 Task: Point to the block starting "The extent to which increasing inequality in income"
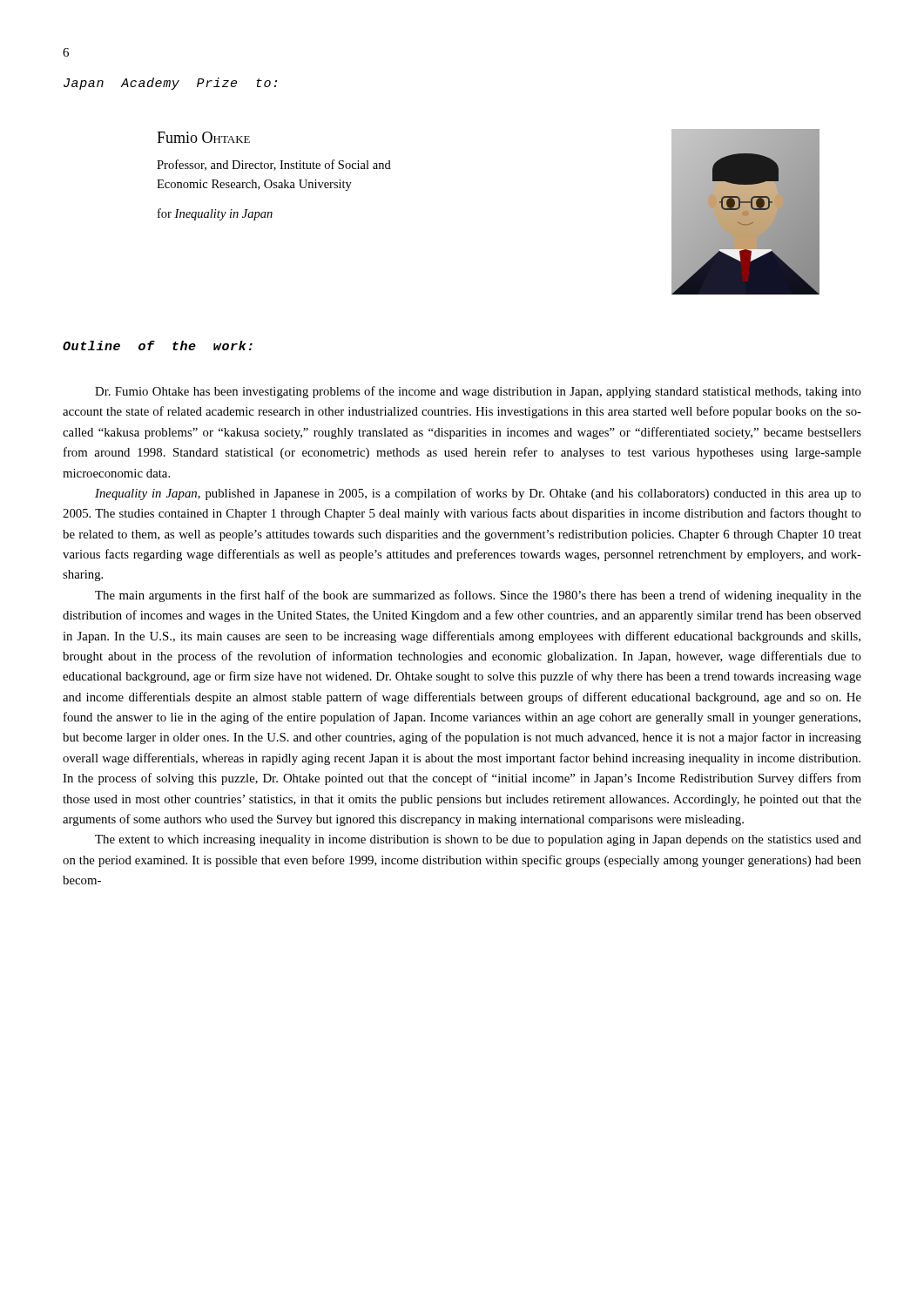[x=462, y=860]
